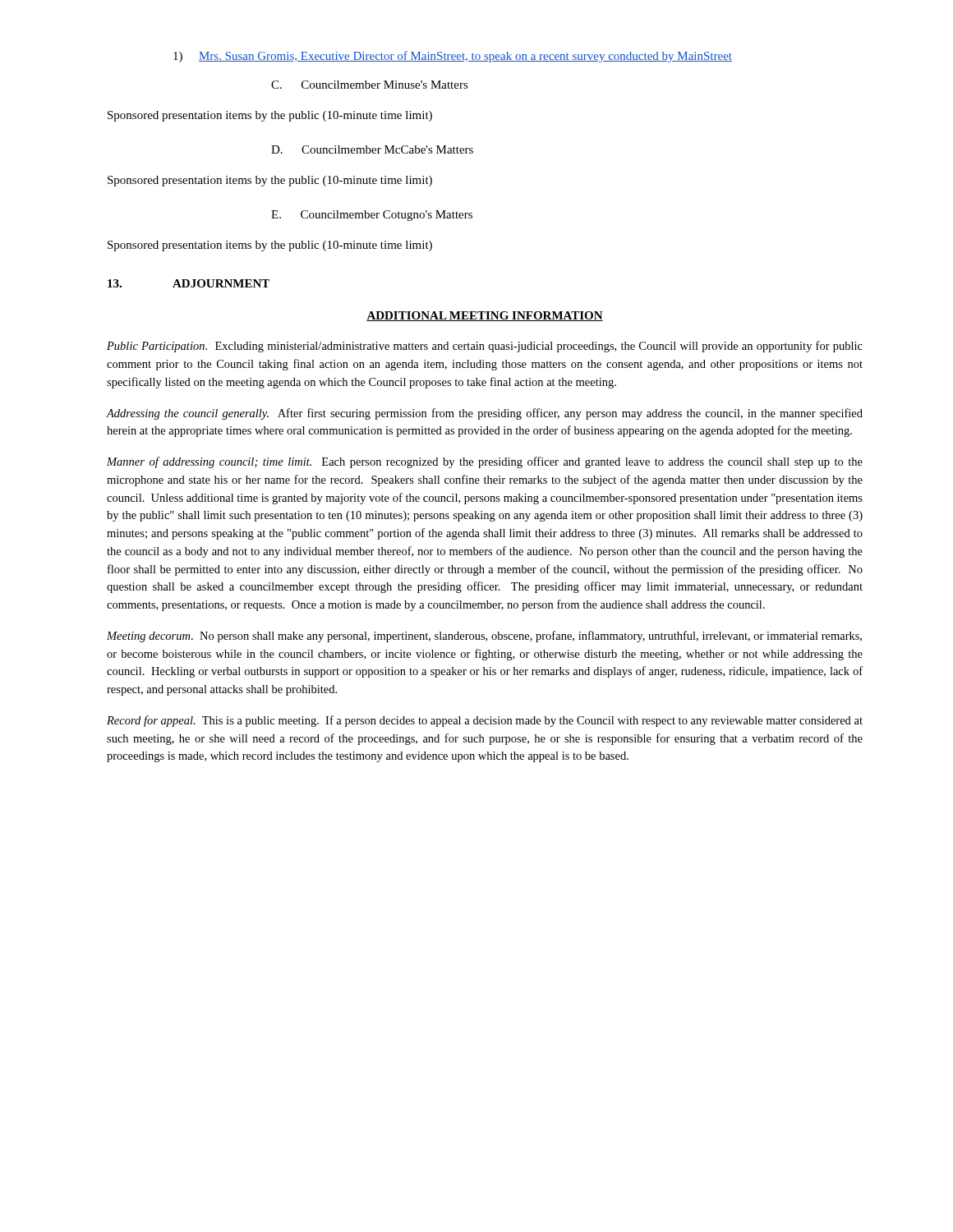This screenshot has width=953, height=1232.
Task: Locate the passage starting "13. ADJOURNMENT"
Action: coord(188,284)
